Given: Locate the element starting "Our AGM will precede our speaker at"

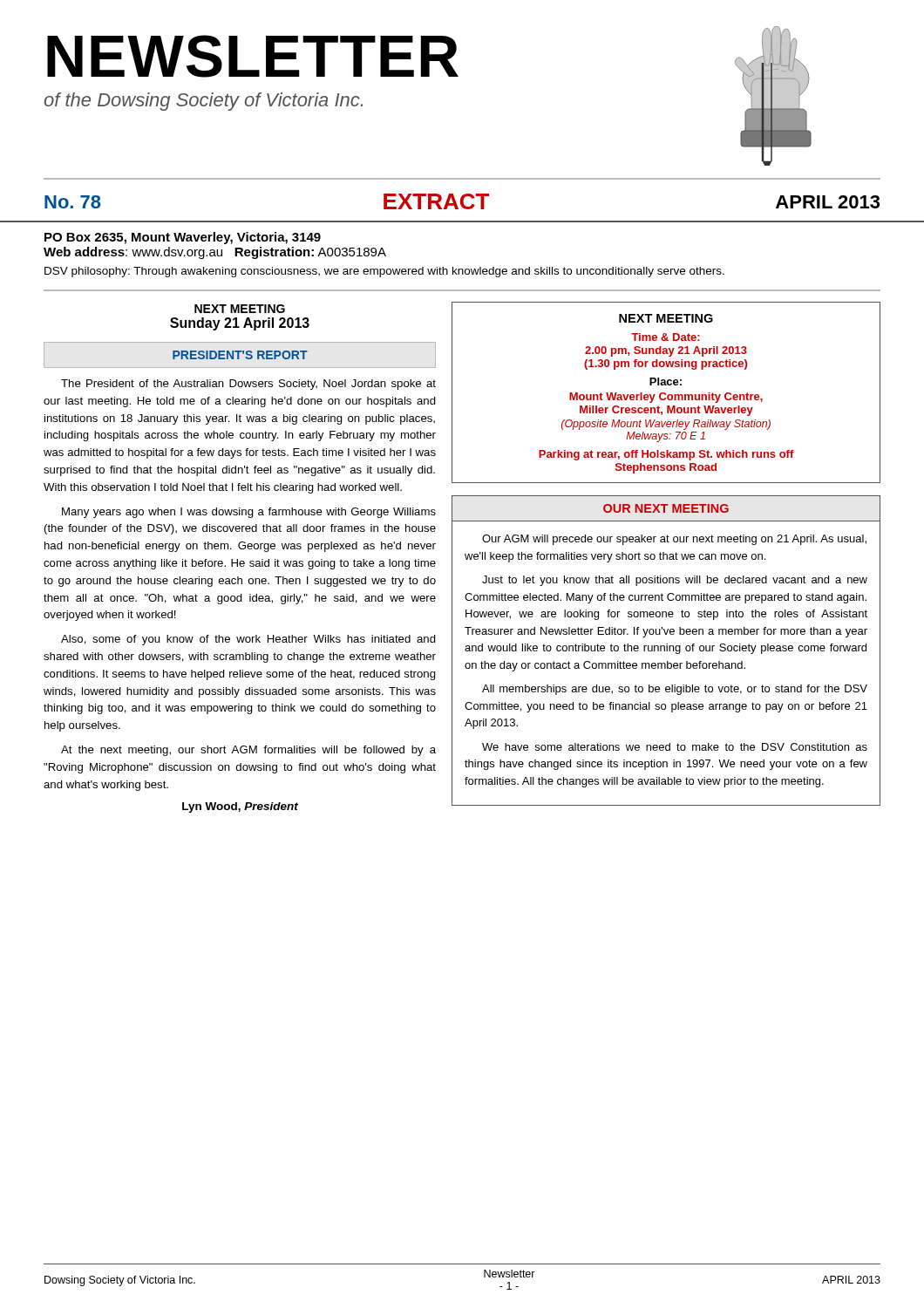Looking at the screenshot, I should pyautogui.click(x=666, y=660).
